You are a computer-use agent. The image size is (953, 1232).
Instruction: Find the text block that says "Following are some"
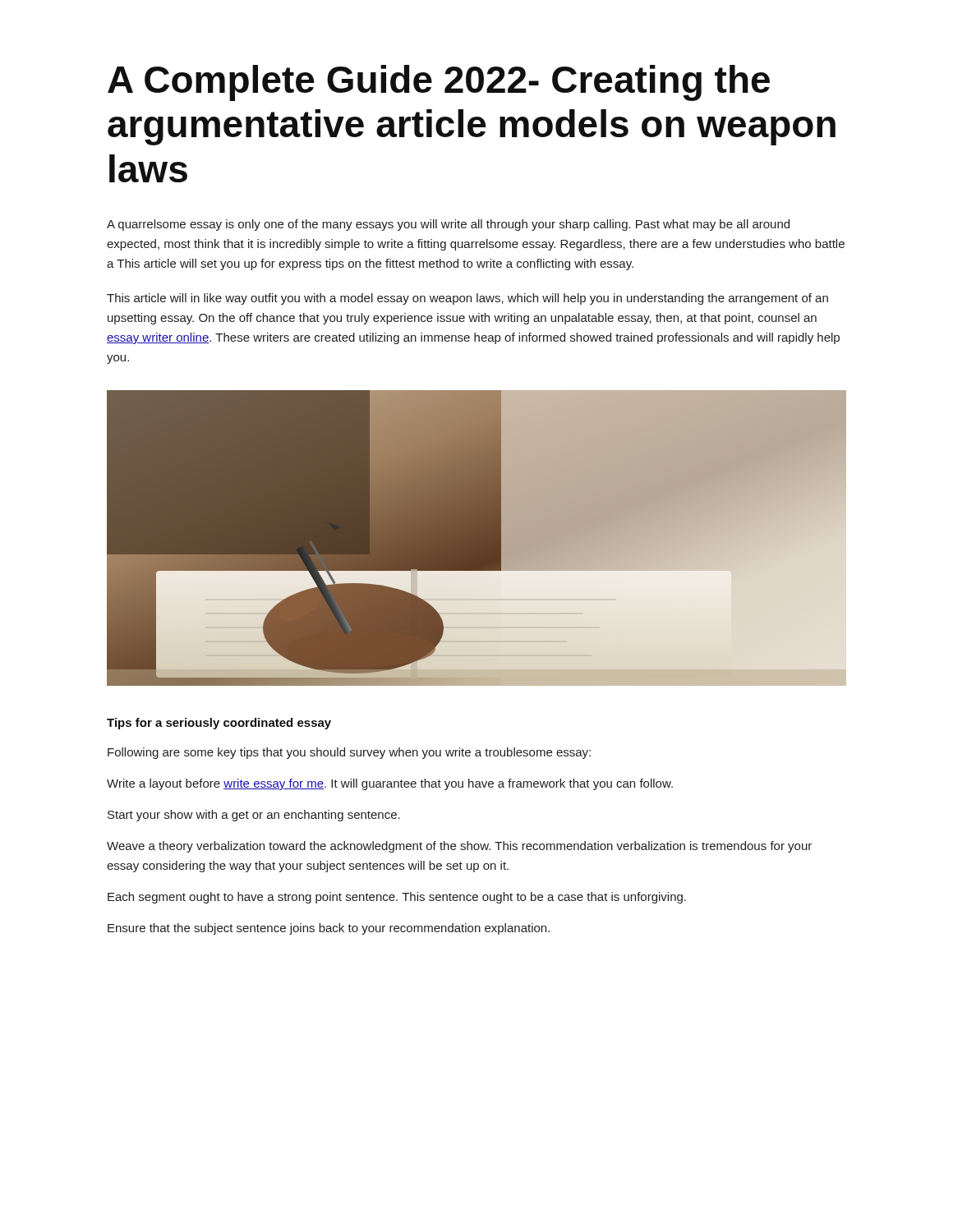349,752
